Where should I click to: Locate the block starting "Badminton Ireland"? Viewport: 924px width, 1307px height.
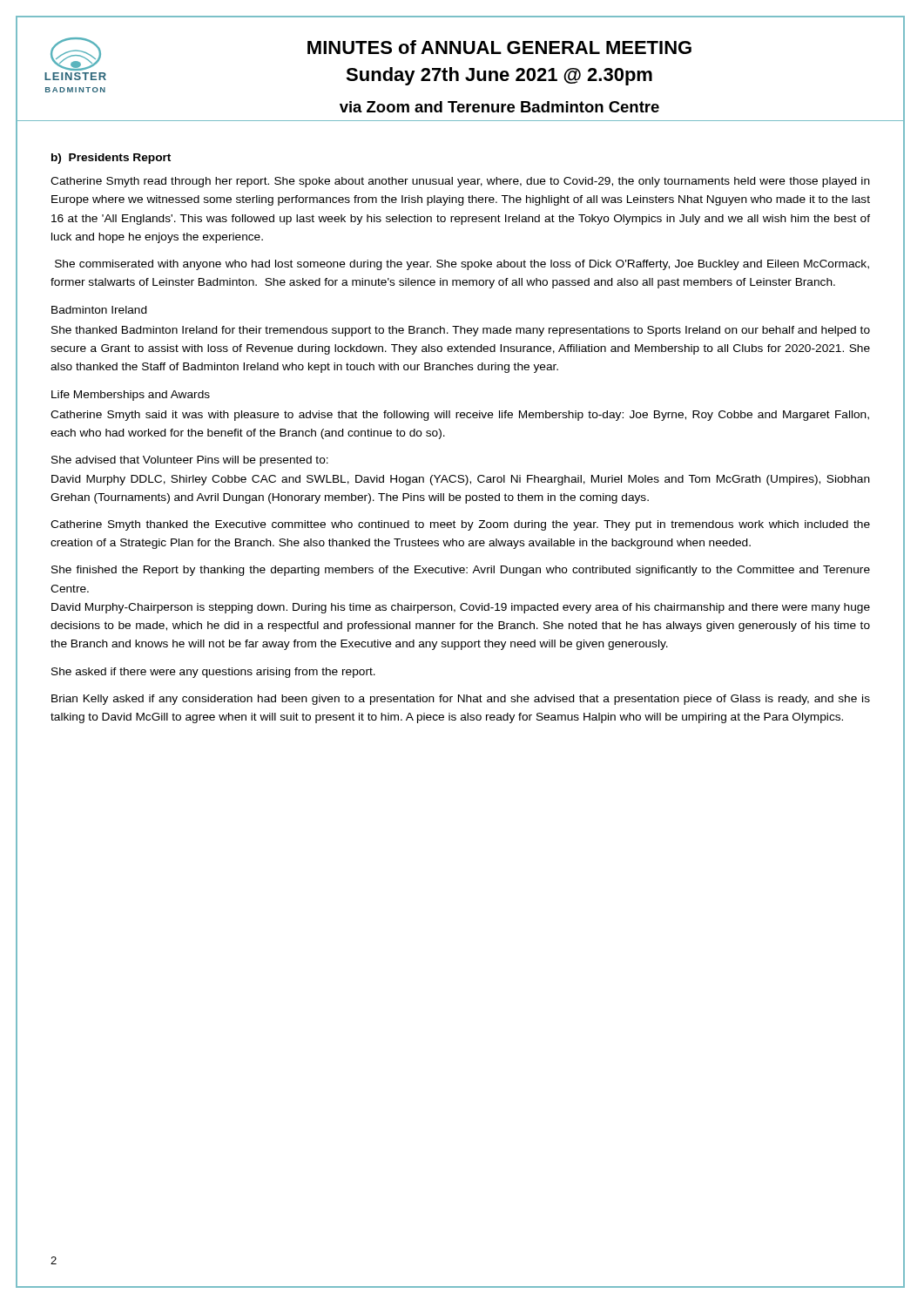99,310
